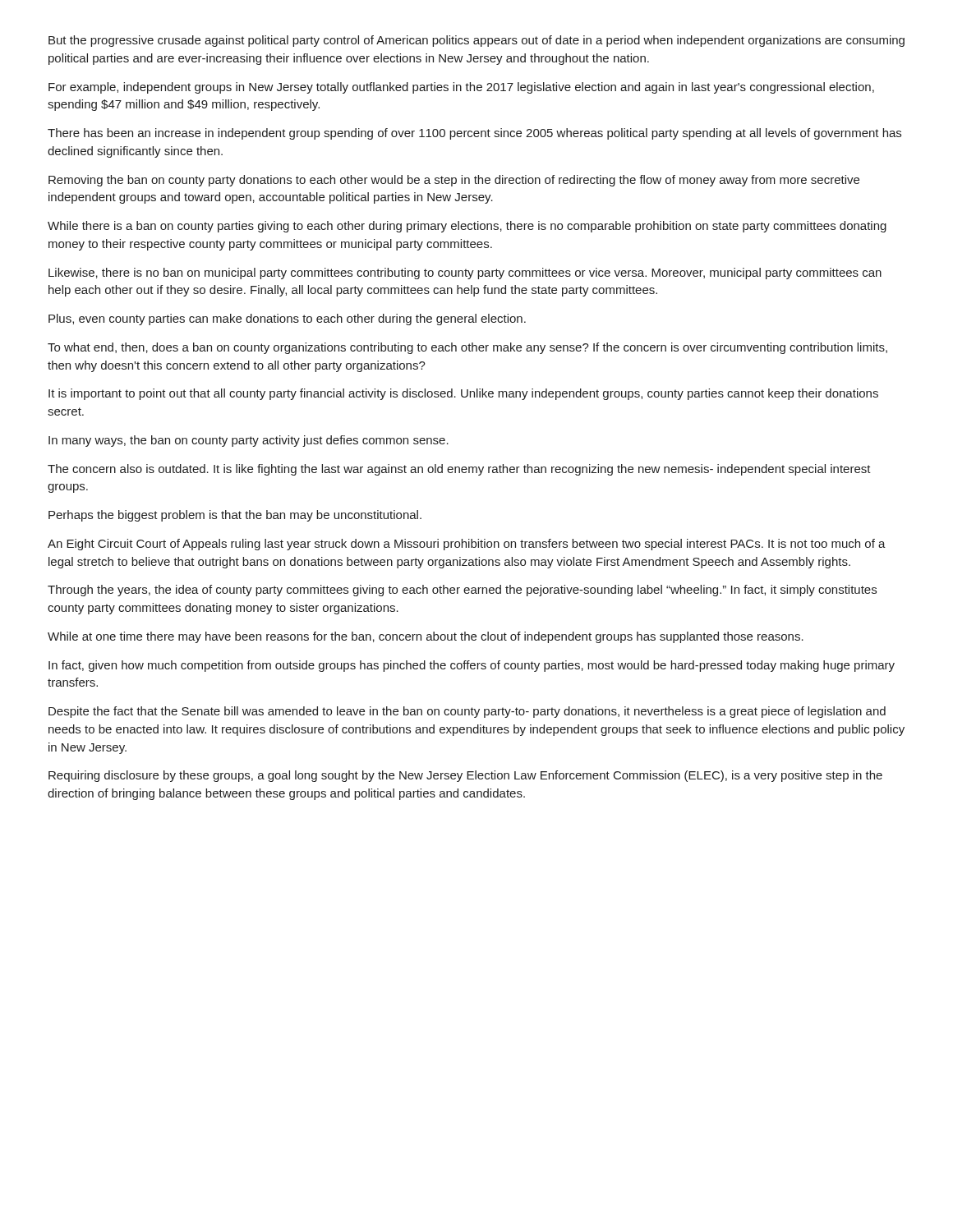Click on the region starting "An Eight Circuit"
Viewport: 953px width, 1232px height.
click(466, 552)
